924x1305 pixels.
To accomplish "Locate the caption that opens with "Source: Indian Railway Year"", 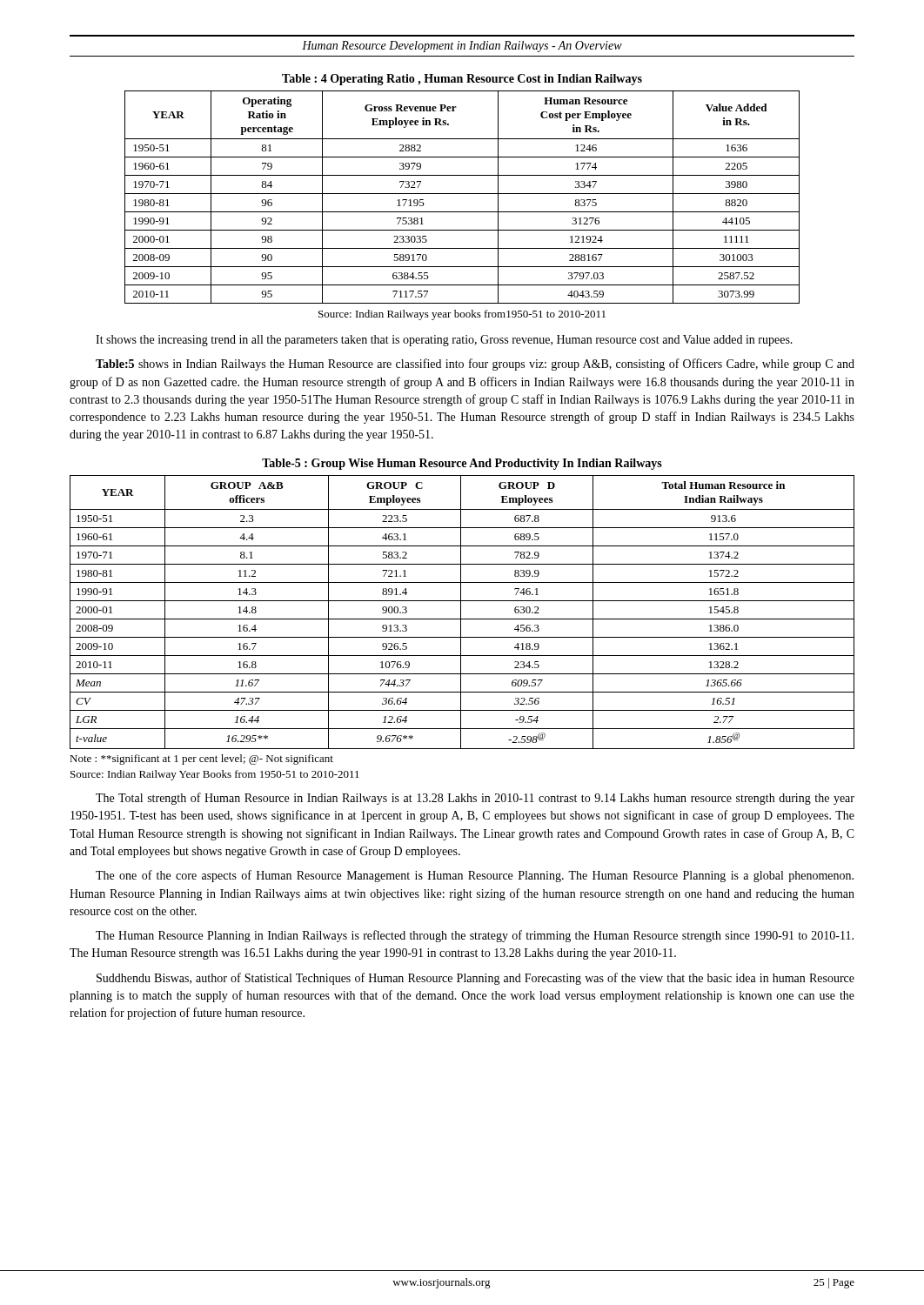I will (x=215, y=774).
